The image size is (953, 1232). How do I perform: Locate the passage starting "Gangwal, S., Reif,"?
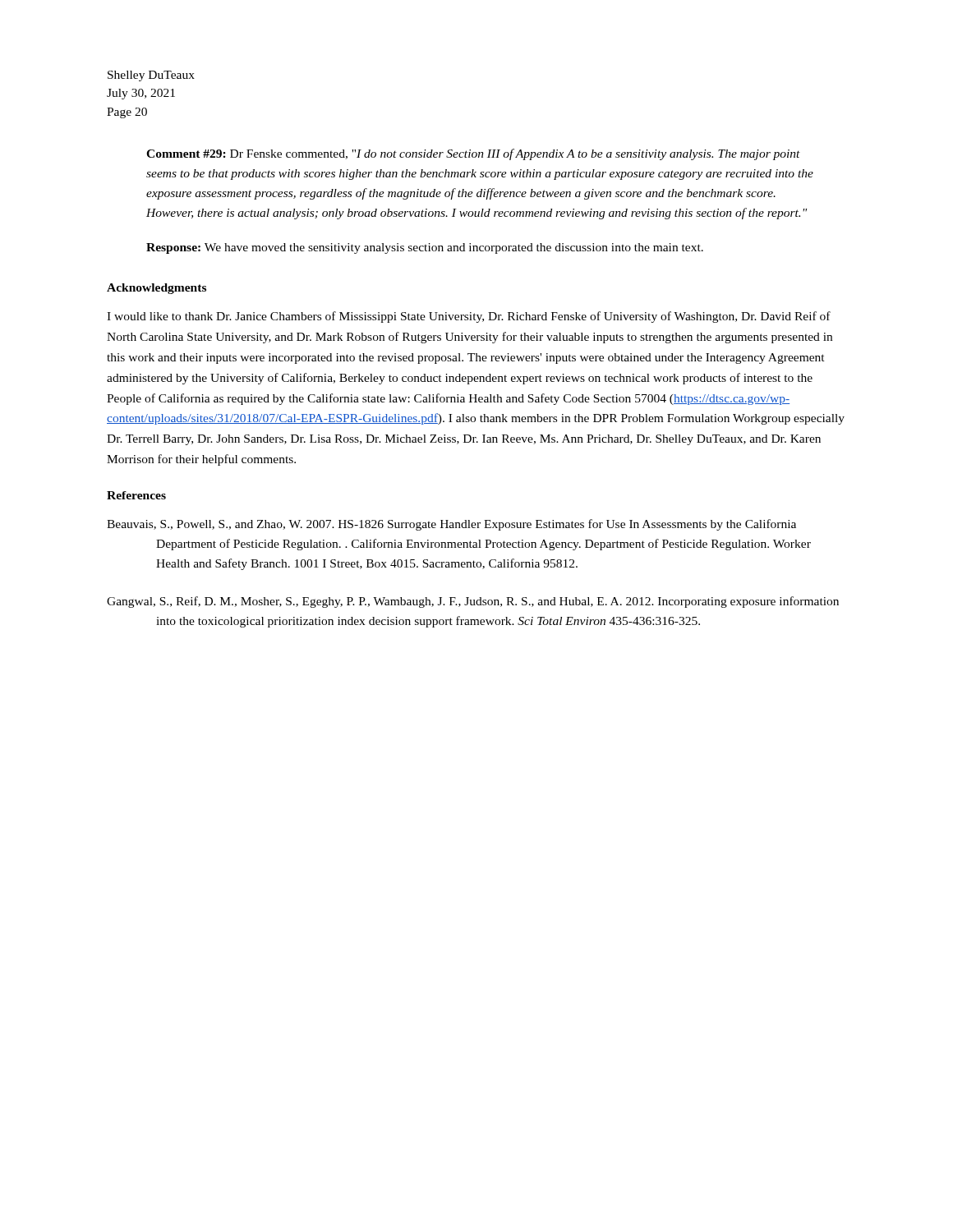(x=473, y=611)
